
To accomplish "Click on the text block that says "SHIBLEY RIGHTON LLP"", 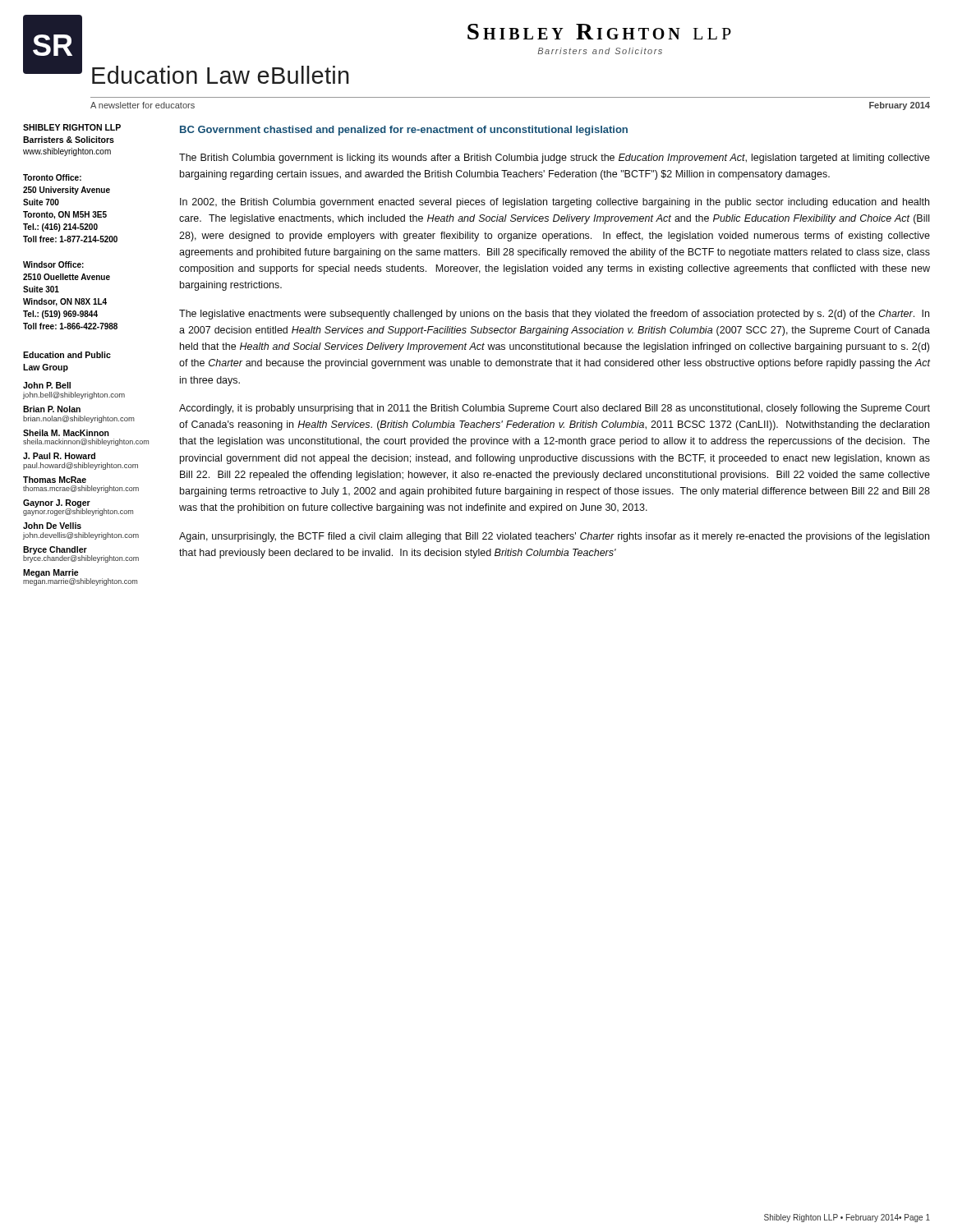I will 95,140.
